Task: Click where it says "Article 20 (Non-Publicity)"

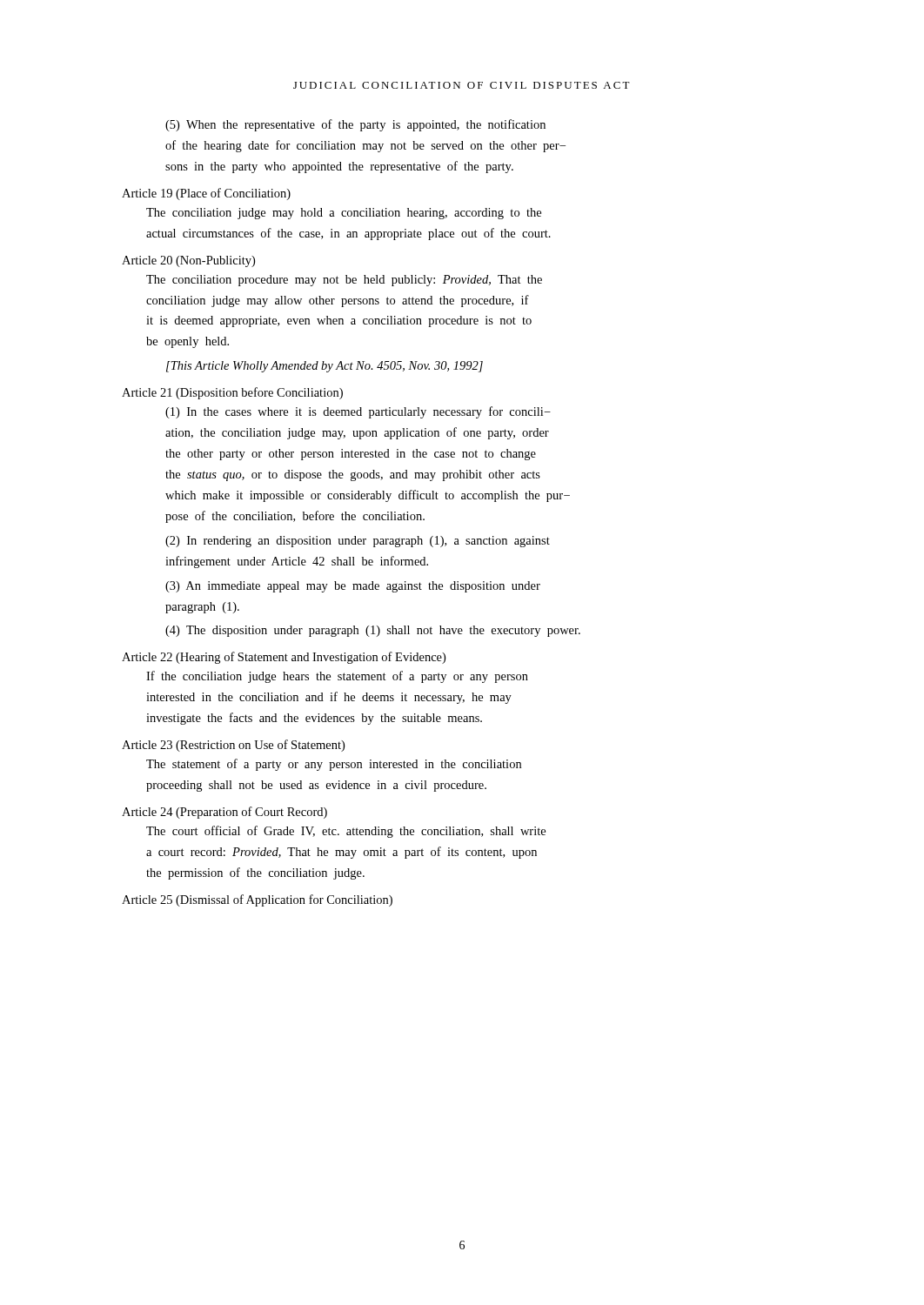Action: (189, 260)
